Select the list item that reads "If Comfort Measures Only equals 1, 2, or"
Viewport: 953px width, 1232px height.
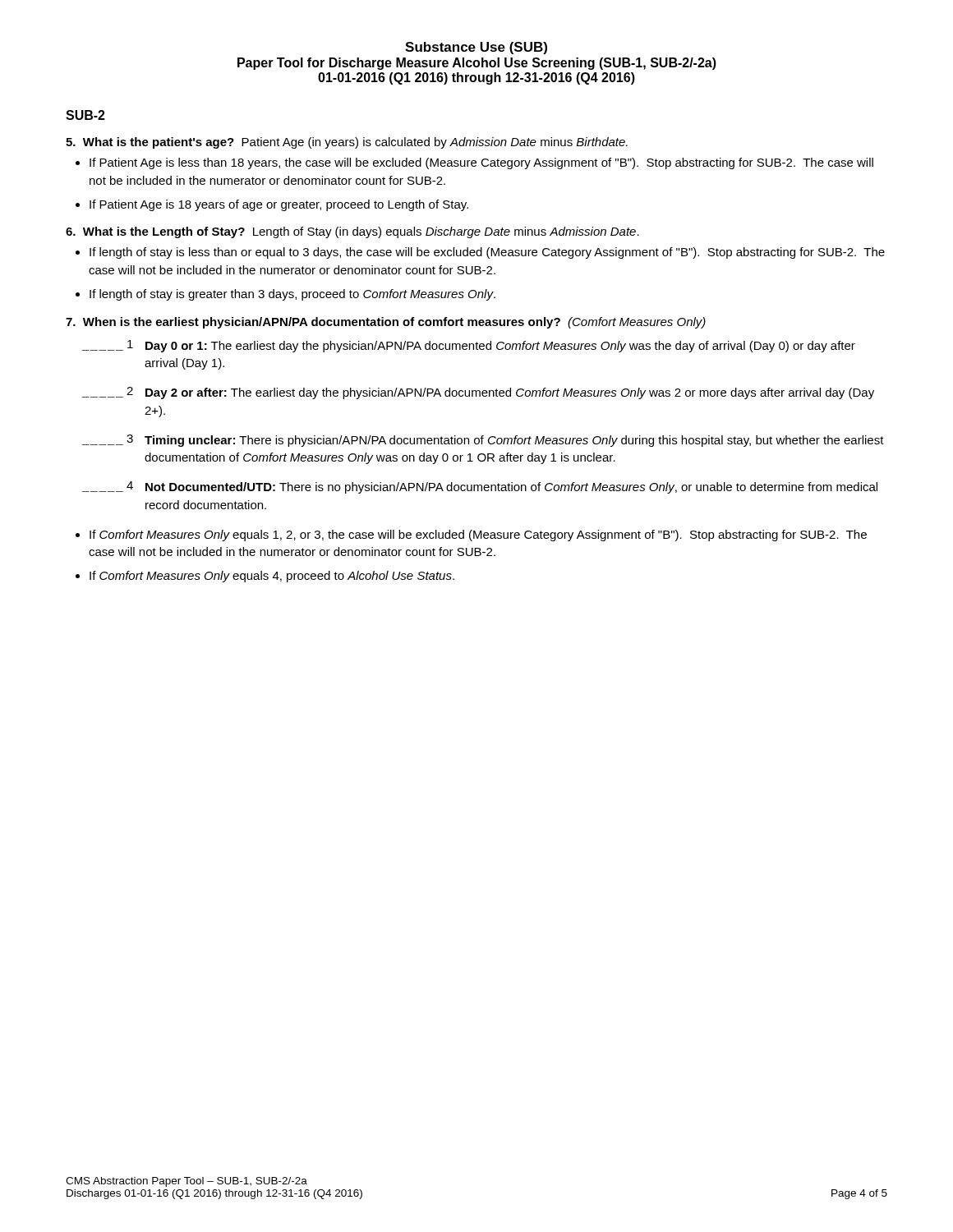tap(478, 543)
